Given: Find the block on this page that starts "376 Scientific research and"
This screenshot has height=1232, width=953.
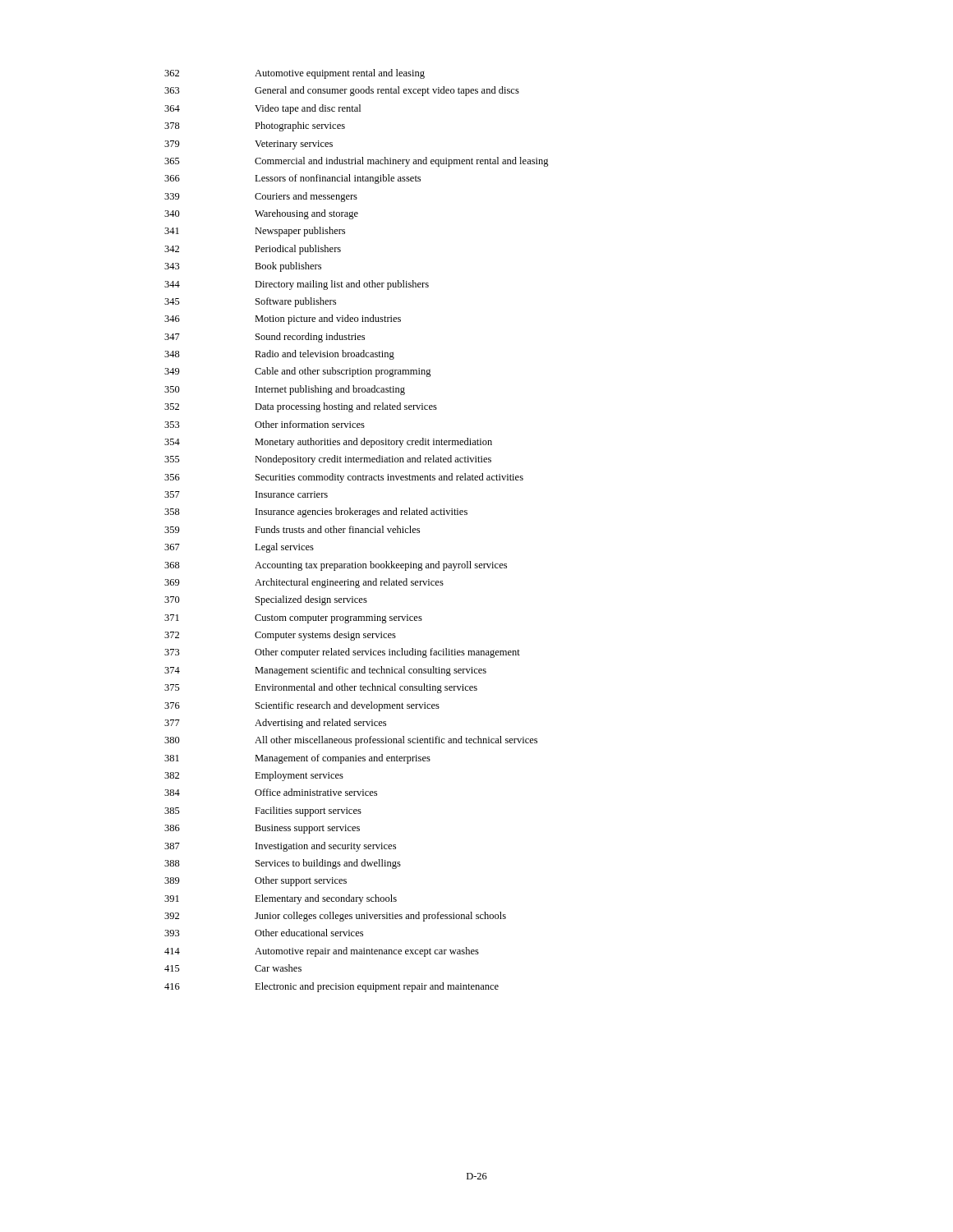Looking at the screenshot, I should coord(302,706).
